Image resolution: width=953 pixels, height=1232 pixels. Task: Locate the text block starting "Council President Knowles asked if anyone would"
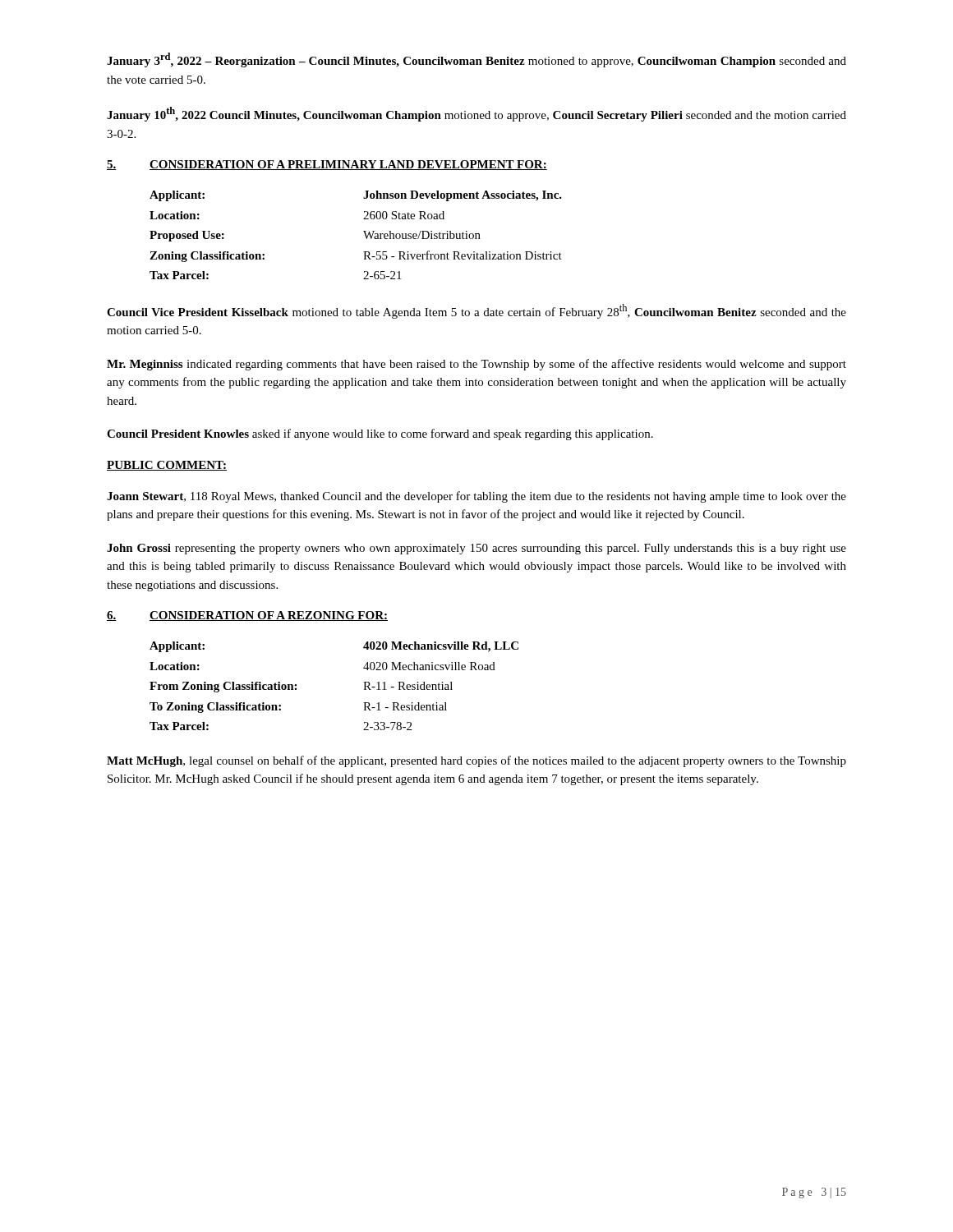click(x=476, y=434)
